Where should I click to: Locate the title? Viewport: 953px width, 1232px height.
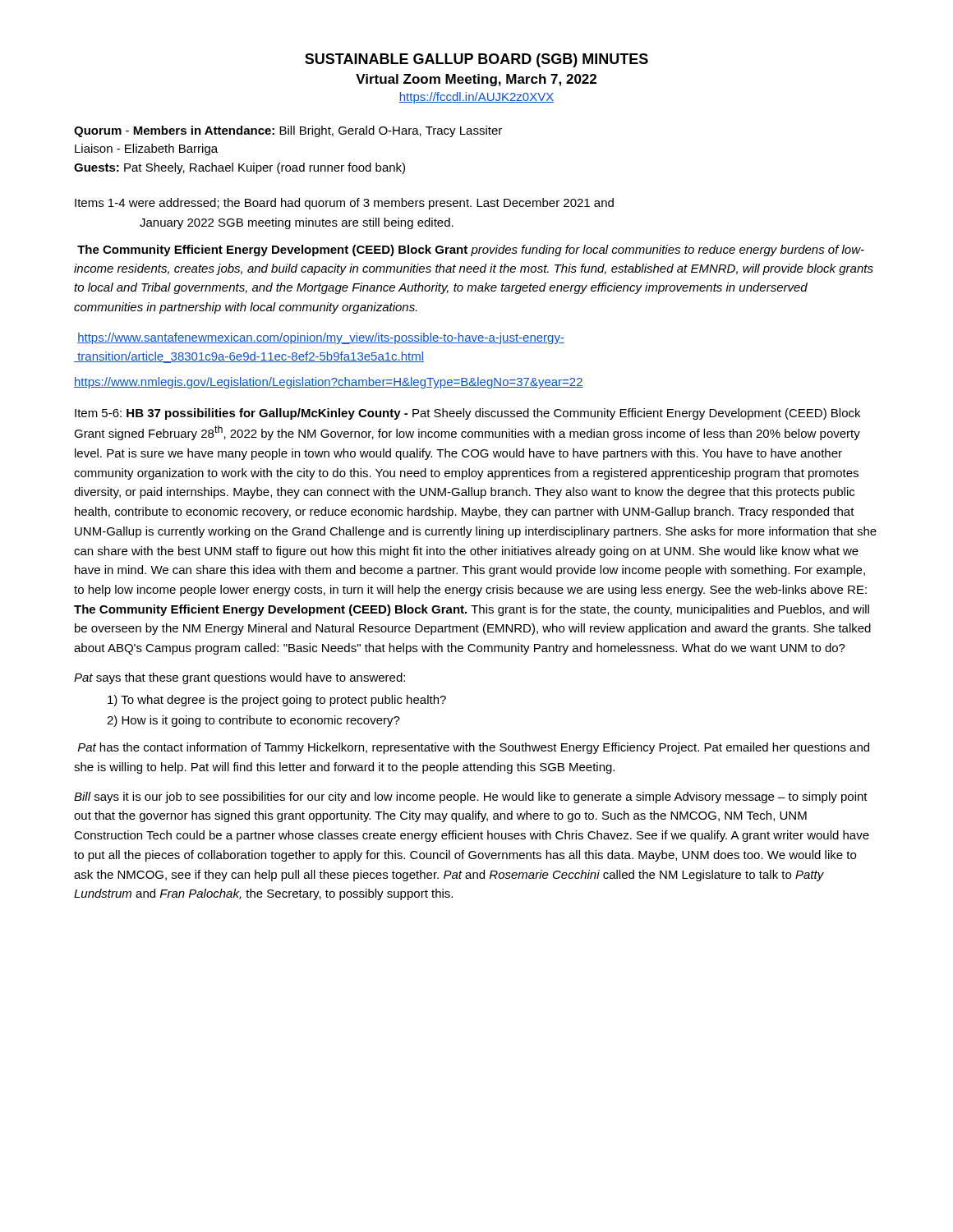476,76
